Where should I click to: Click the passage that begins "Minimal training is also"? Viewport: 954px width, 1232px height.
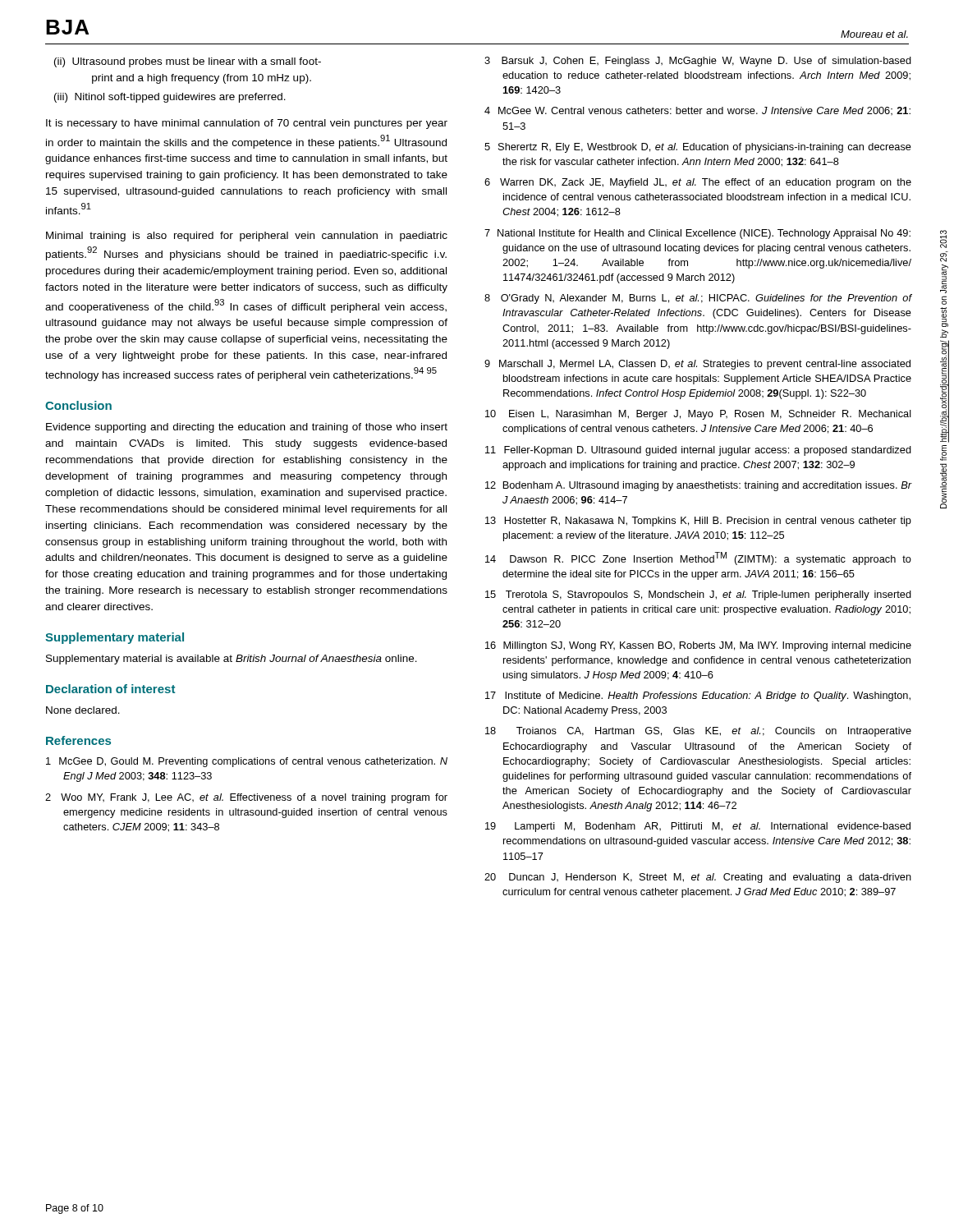click(246, 305)
